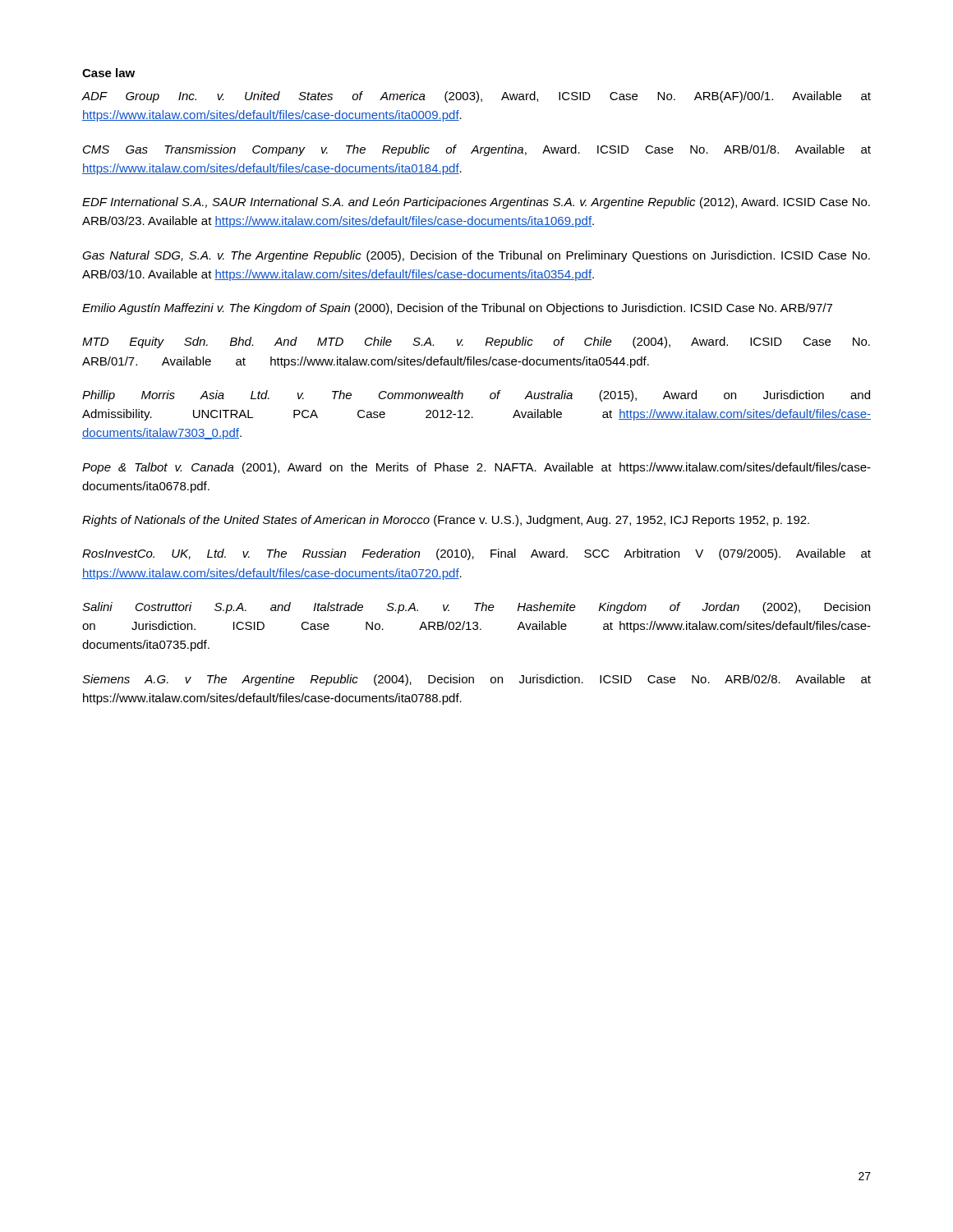953x1232 pixels.
Task: Point to the text block starting "MTD Equity Sdn. Bhd."
Action: coord(476,351)
